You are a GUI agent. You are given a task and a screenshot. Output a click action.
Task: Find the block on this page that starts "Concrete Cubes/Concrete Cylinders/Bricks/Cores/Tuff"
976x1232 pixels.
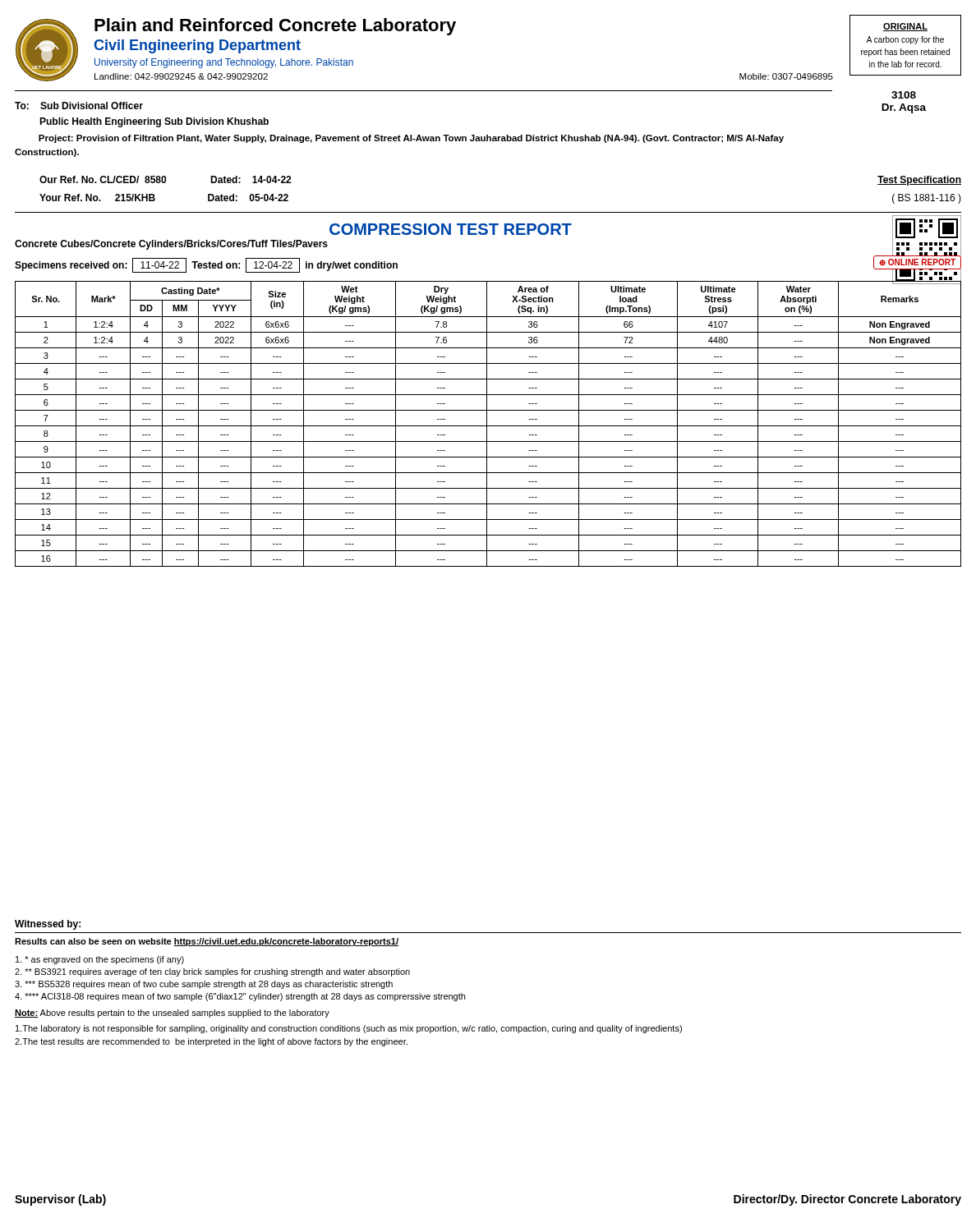(171, 244)
